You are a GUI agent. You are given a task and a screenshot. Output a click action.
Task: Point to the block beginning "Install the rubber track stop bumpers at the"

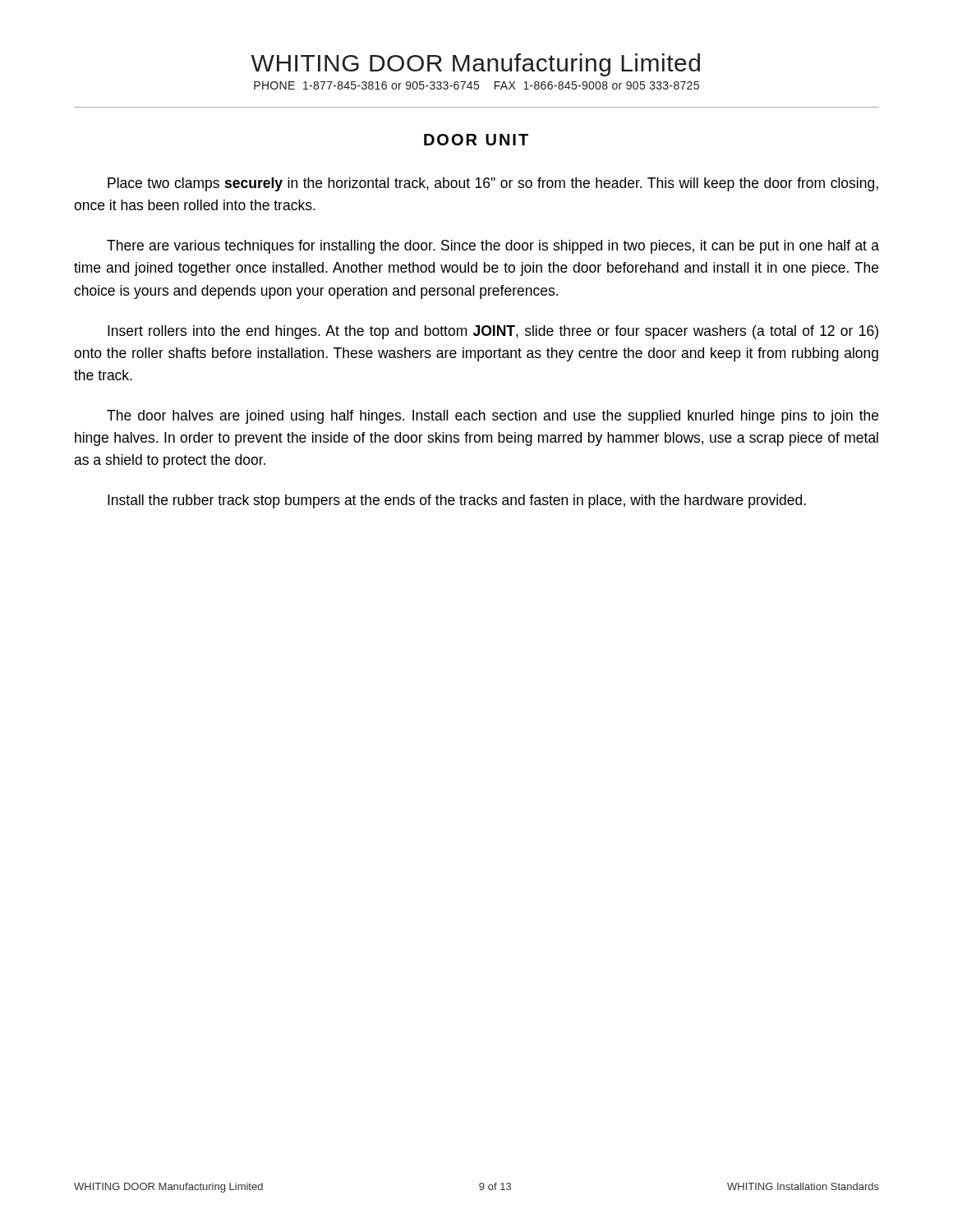click(457, 500)
